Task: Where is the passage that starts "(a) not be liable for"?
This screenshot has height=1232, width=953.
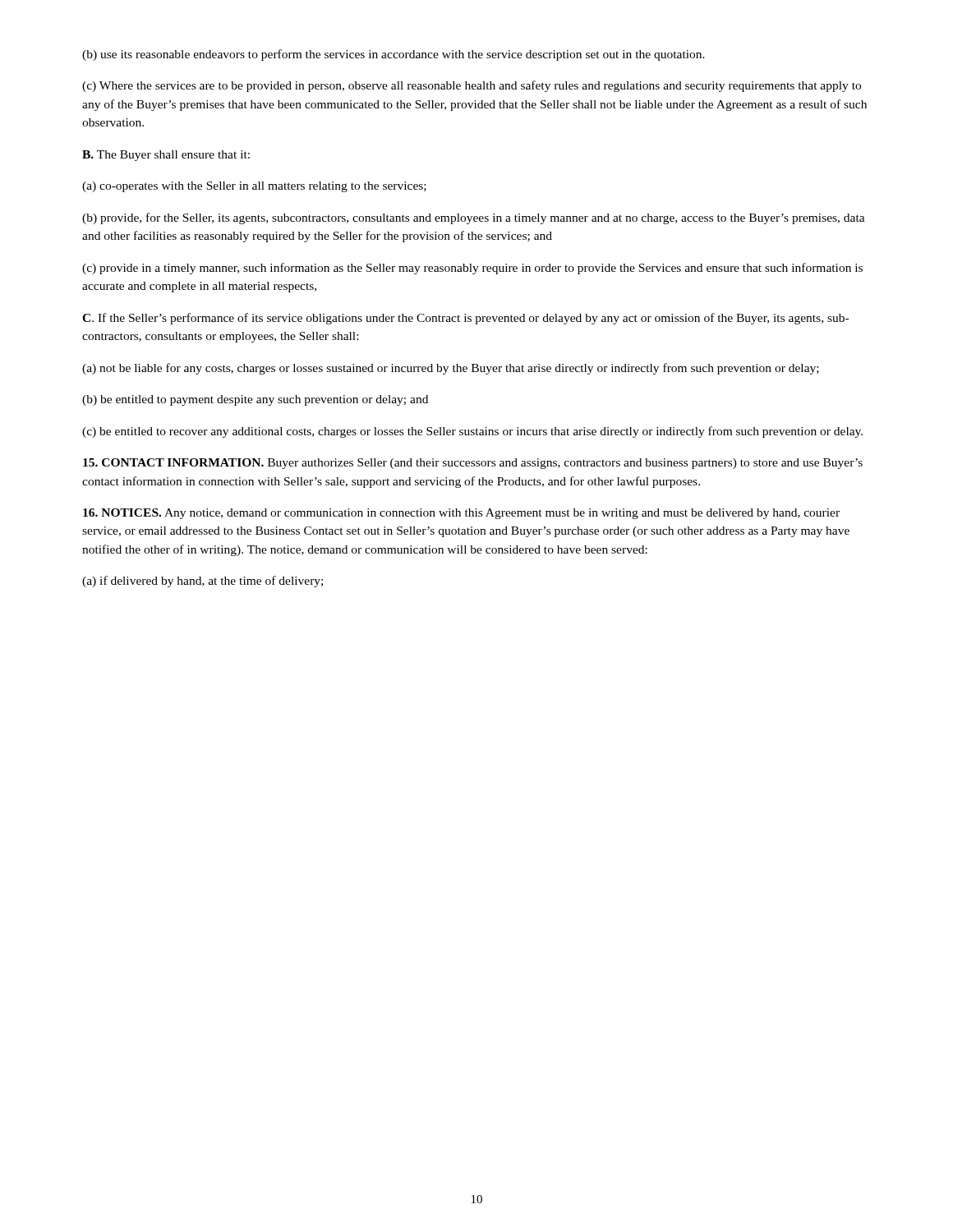Action: point(451,367)
